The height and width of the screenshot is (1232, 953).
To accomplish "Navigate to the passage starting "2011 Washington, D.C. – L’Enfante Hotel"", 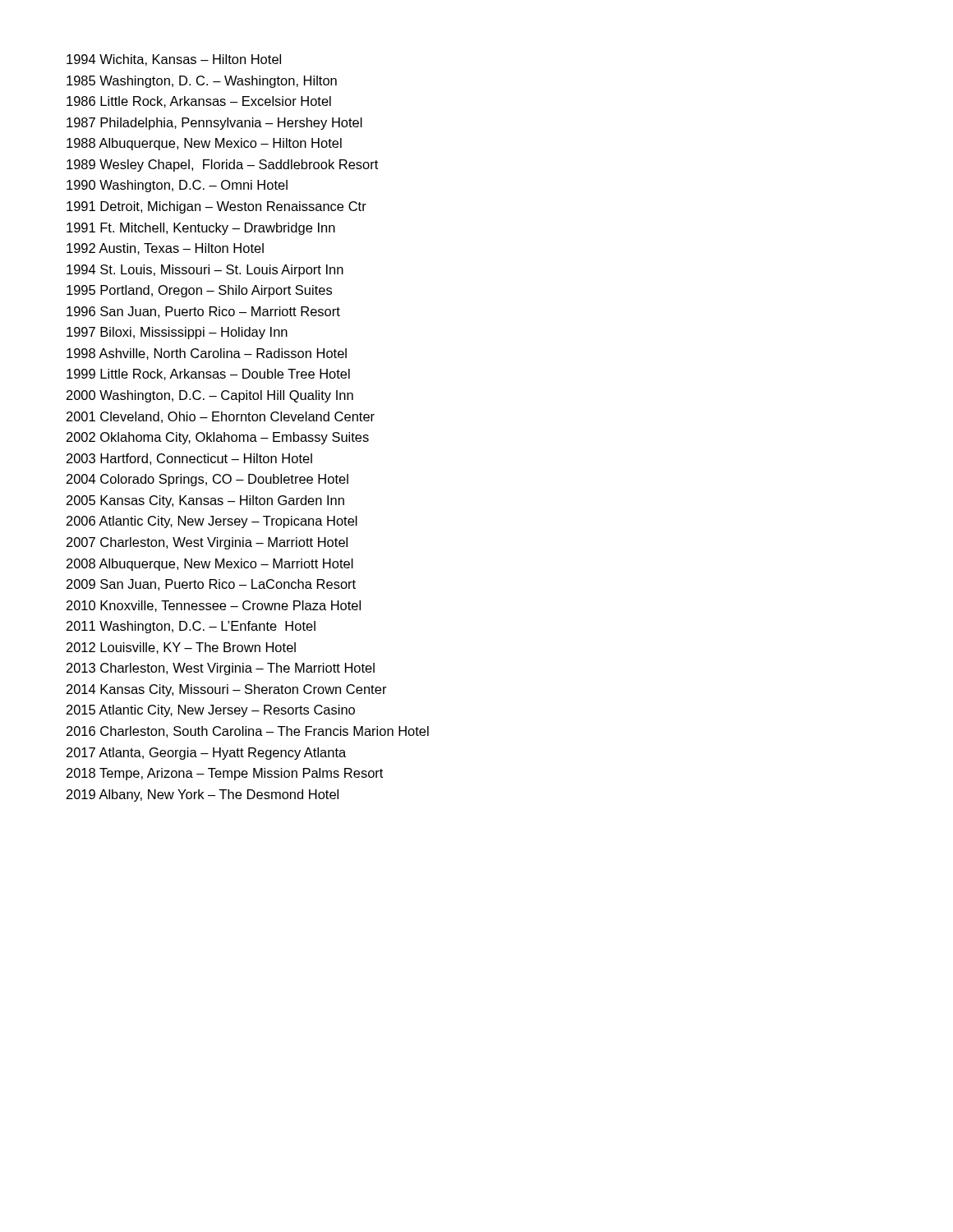I will click(191, 626).
